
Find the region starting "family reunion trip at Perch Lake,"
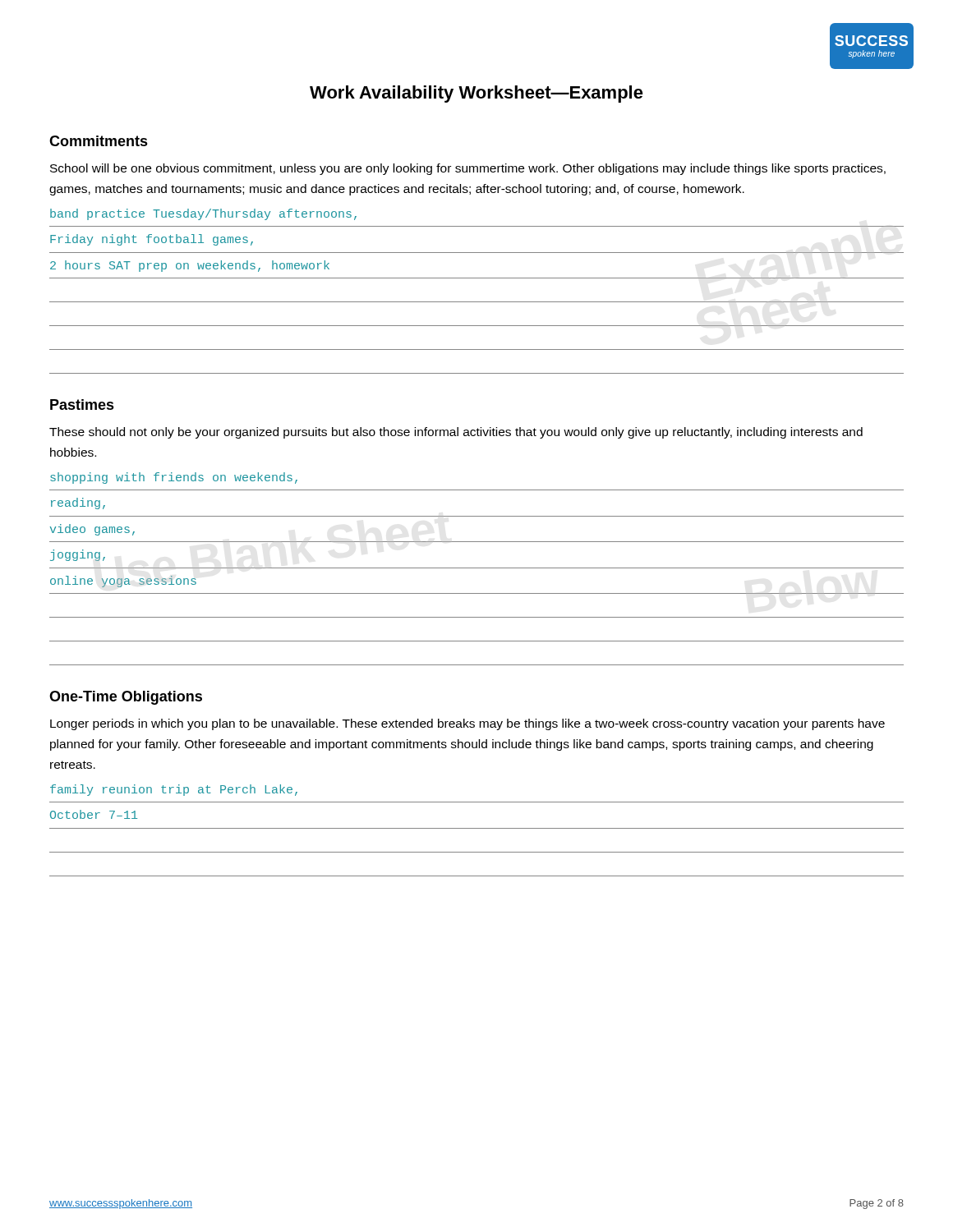coord(175,790)
